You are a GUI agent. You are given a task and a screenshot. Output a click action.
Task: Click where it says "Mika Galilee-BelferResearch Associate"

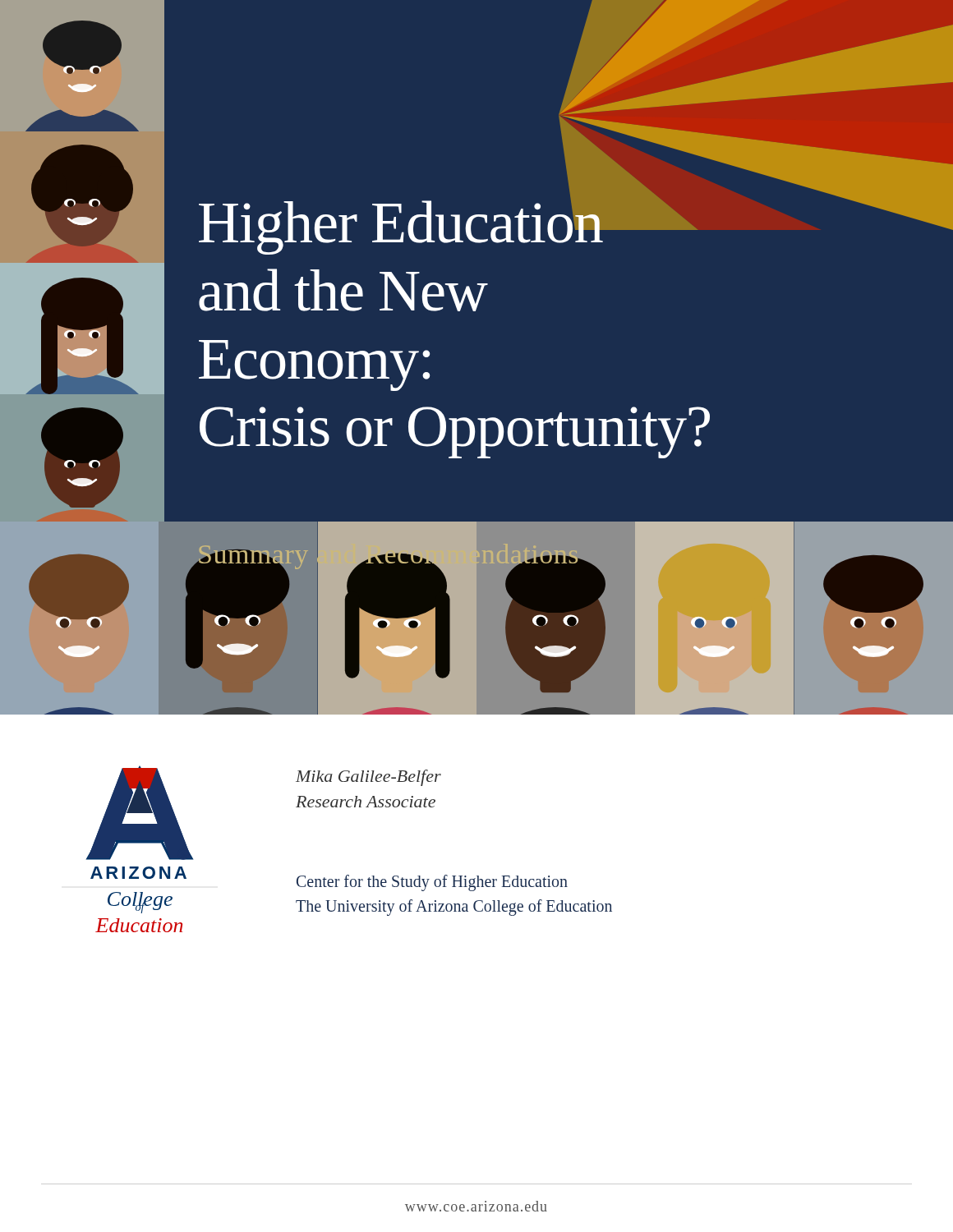[368, 778]
